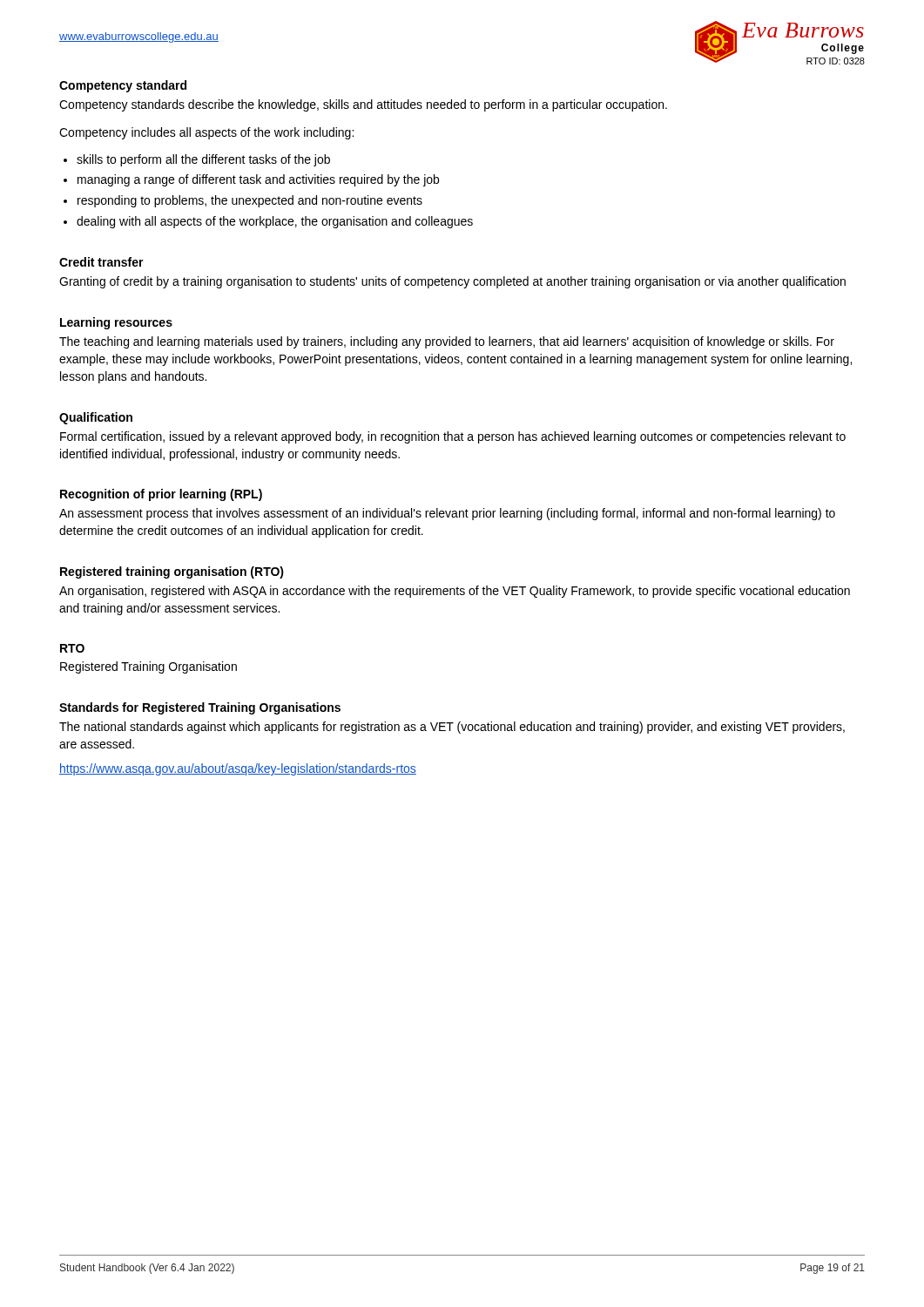Point to "Credit transfer"
This screenshot has width=924, height=1307.
click(101, 263)
